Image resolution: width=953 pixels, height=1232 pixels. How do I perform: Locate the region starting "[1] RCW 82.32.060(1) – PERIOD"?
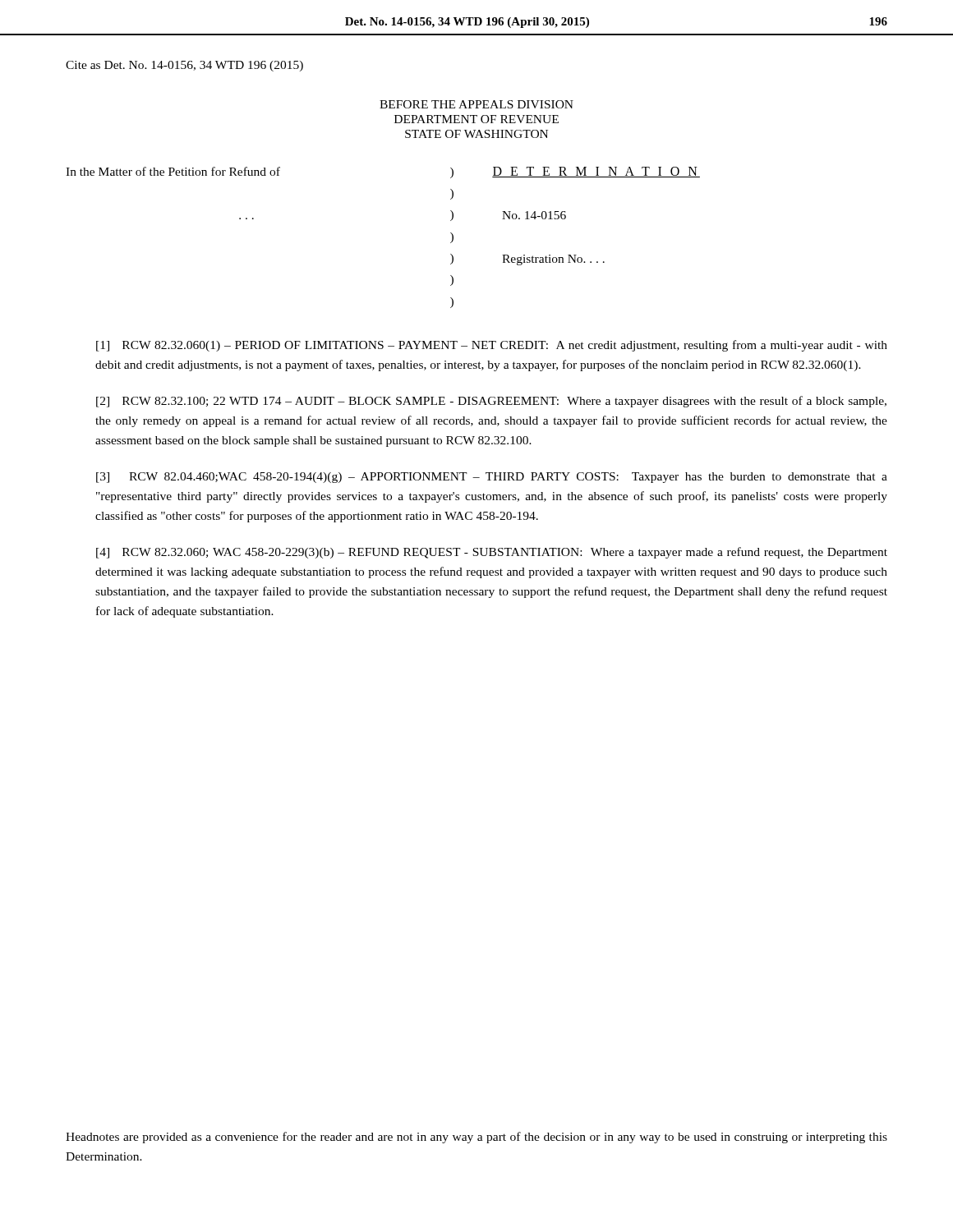[491, 354]
